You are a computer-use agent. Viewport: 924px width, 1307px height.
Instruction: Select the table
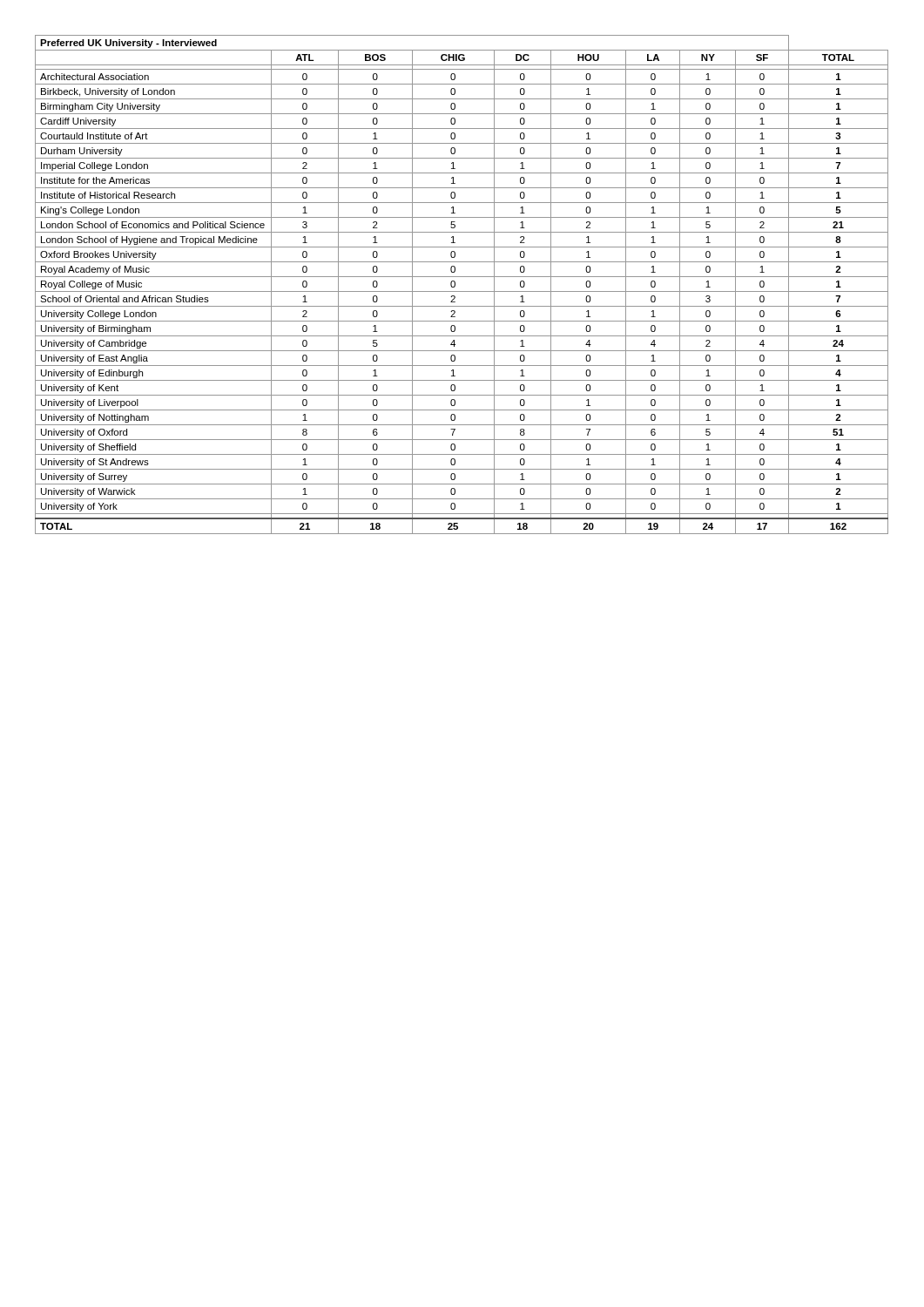point(462,285)
